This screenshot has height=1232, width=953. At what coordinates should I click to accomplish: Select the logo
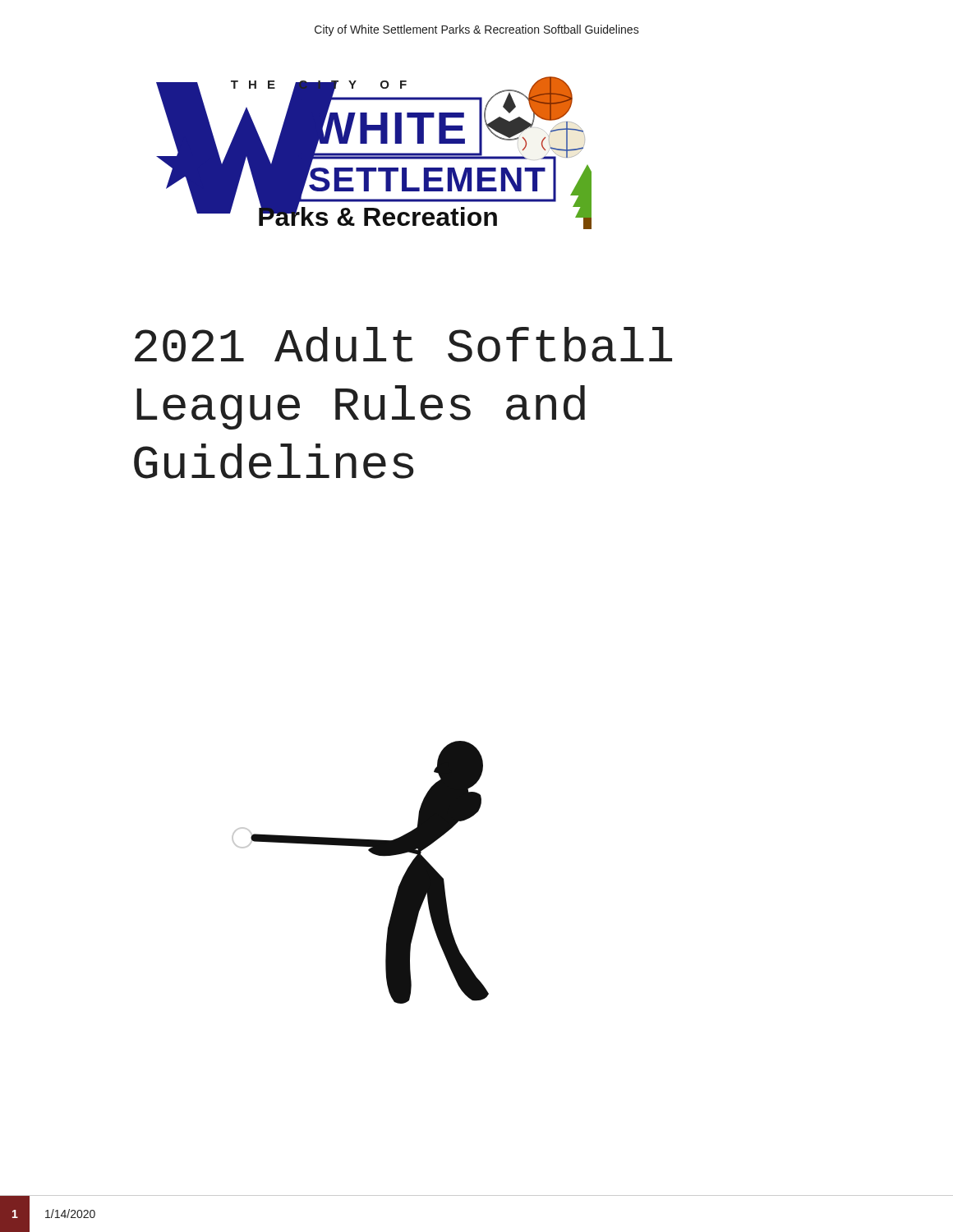pyautogui.click(x=361, y=148)
